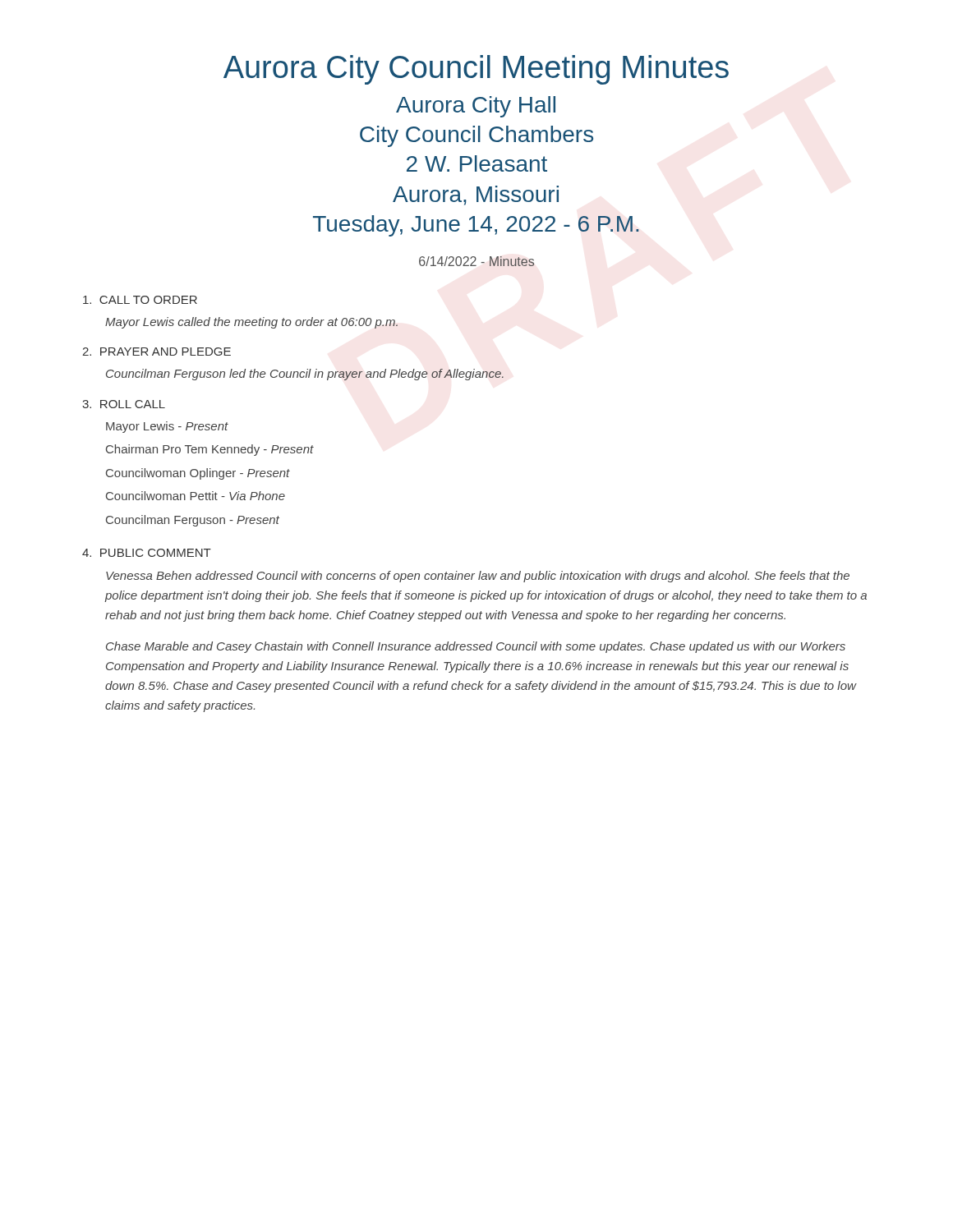Locate the text with the text "Mayor Lewis - Present"
The height and width of the screenshot is (1232, 953).
pyautogui.click(x=166, y=425)
